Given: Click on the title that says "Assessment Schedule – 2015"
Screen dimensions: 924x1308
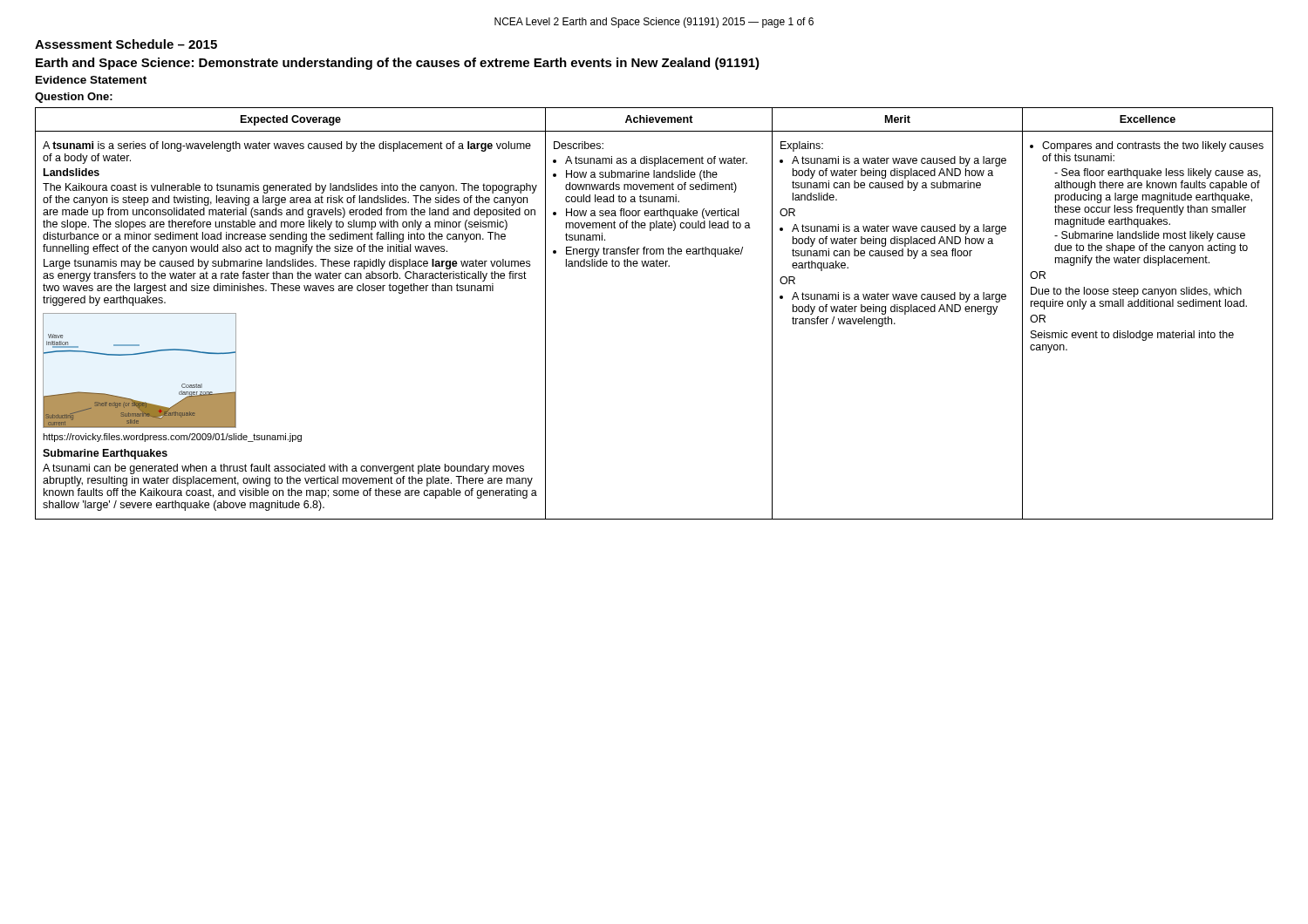Looking at the screenshot, I should 126,44.
